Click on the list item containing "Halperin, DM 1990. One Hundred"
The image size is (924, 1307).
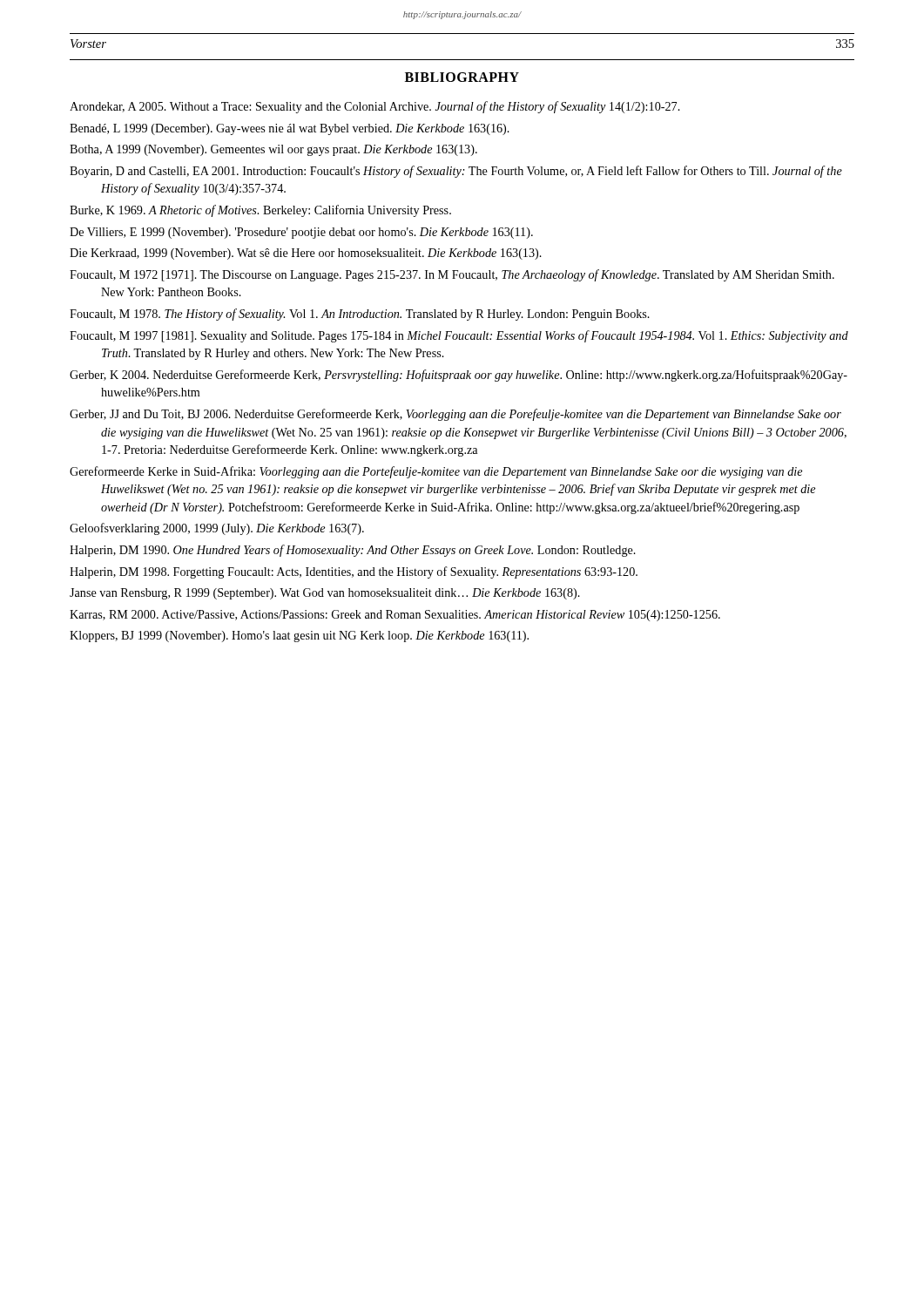pyautogui.click(x=353, y=550)
